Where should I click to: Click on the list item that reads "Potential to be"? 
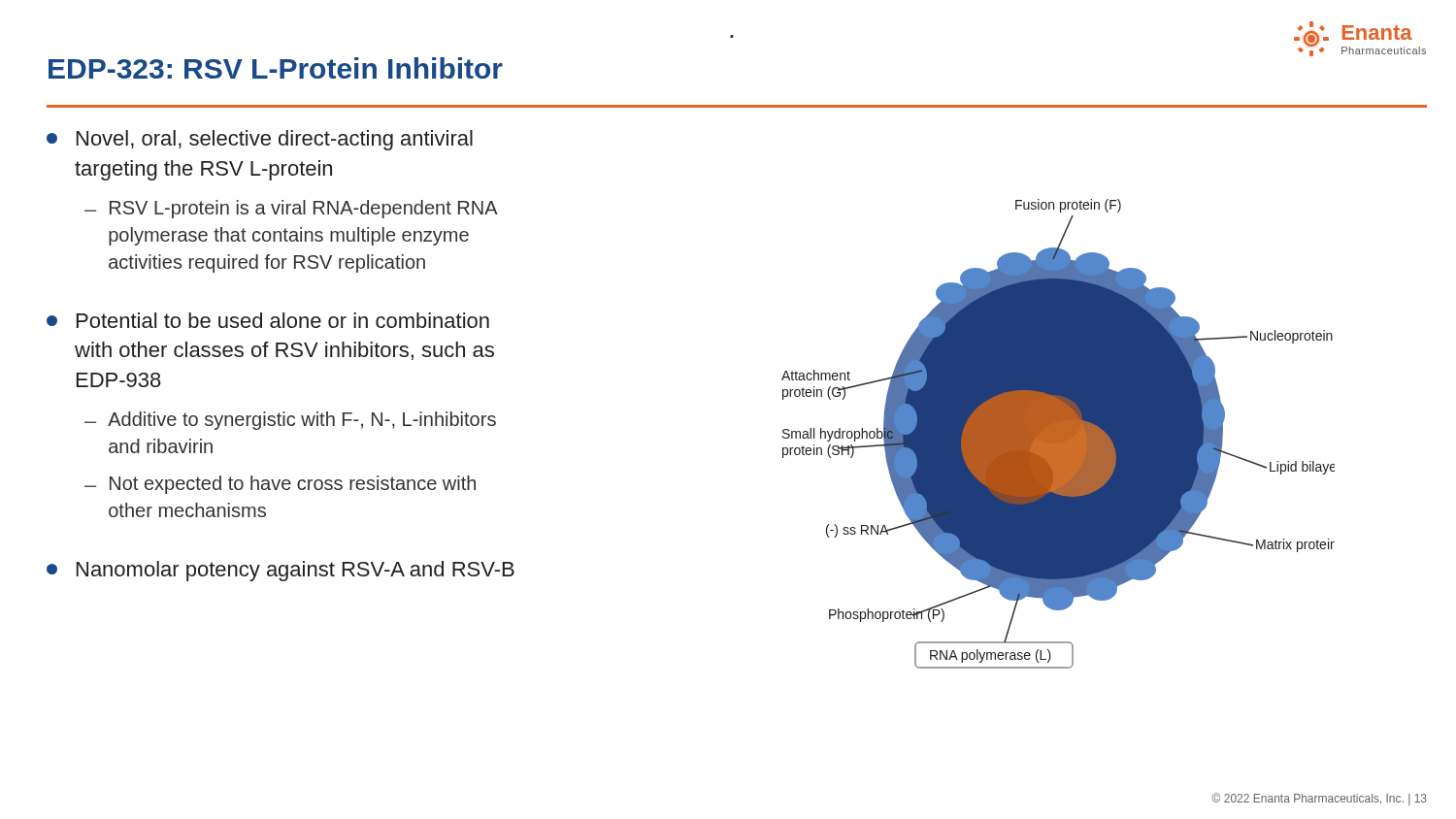(x=271, y=420)
